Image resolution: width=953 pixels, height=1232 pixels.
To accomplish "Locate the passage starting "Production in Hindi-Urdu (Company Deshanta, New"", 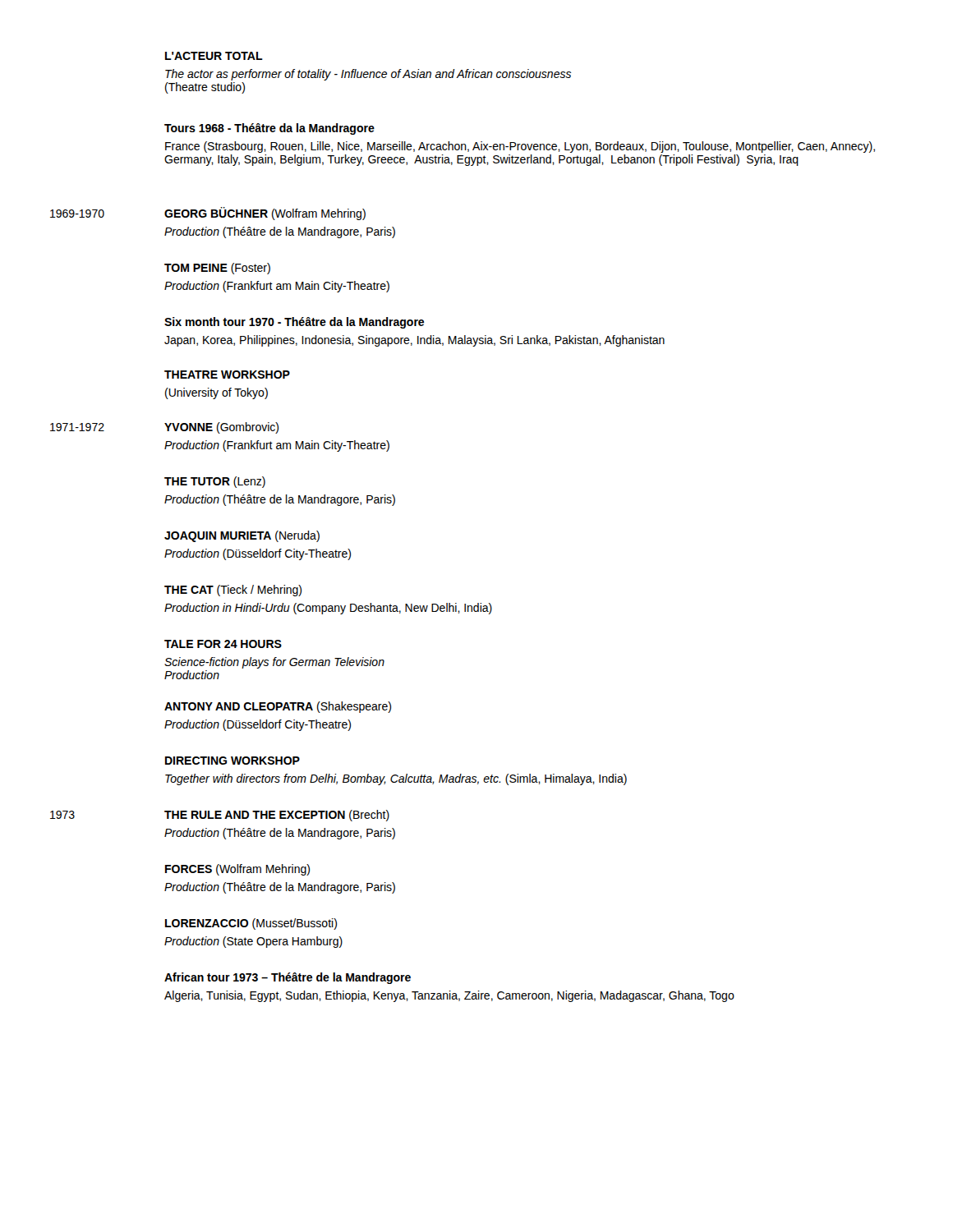I will click(328, 608).
